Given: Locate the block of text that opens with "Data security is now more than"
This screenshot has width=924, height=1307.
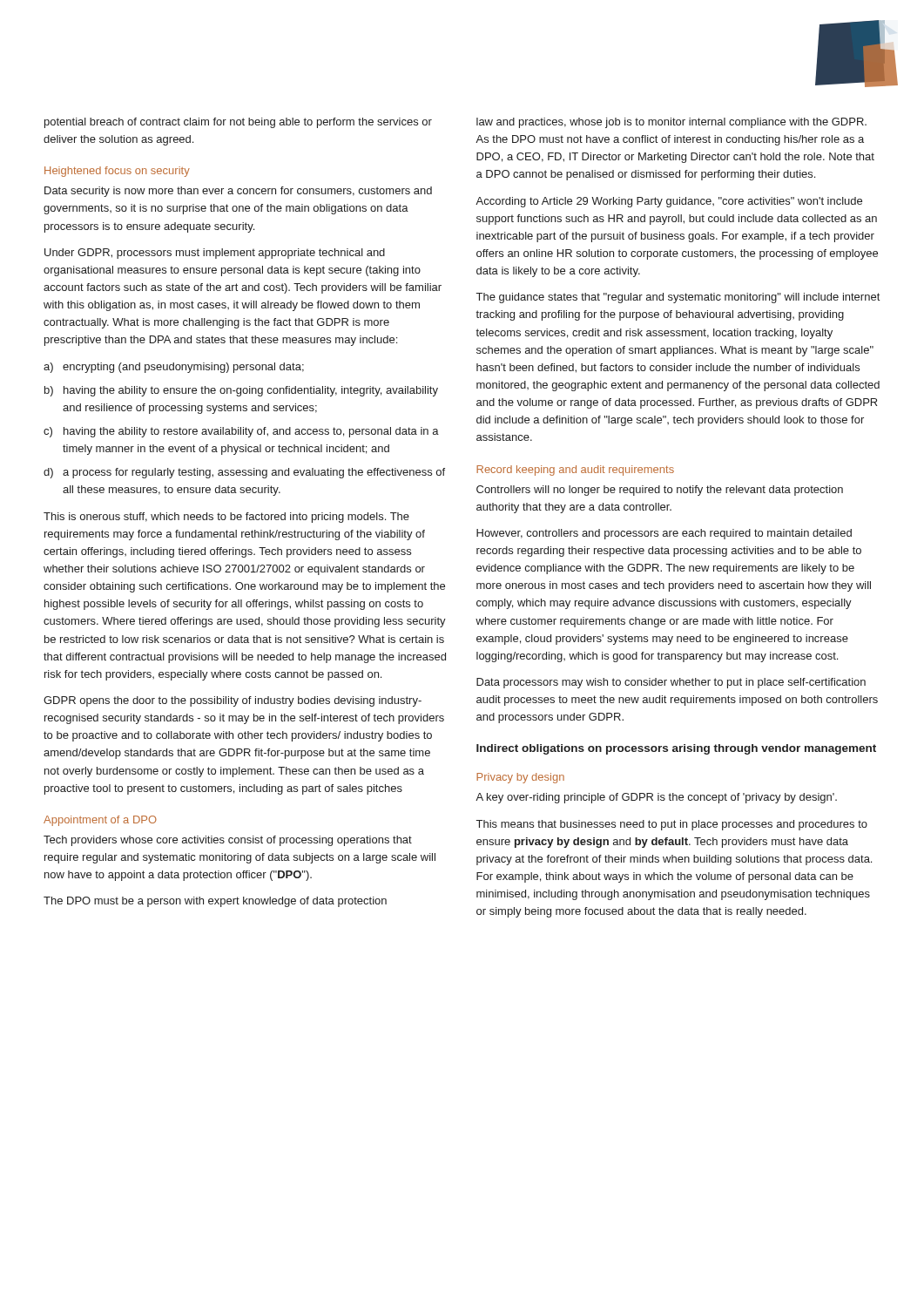Looking at the screenshot, I should [246, 209].
